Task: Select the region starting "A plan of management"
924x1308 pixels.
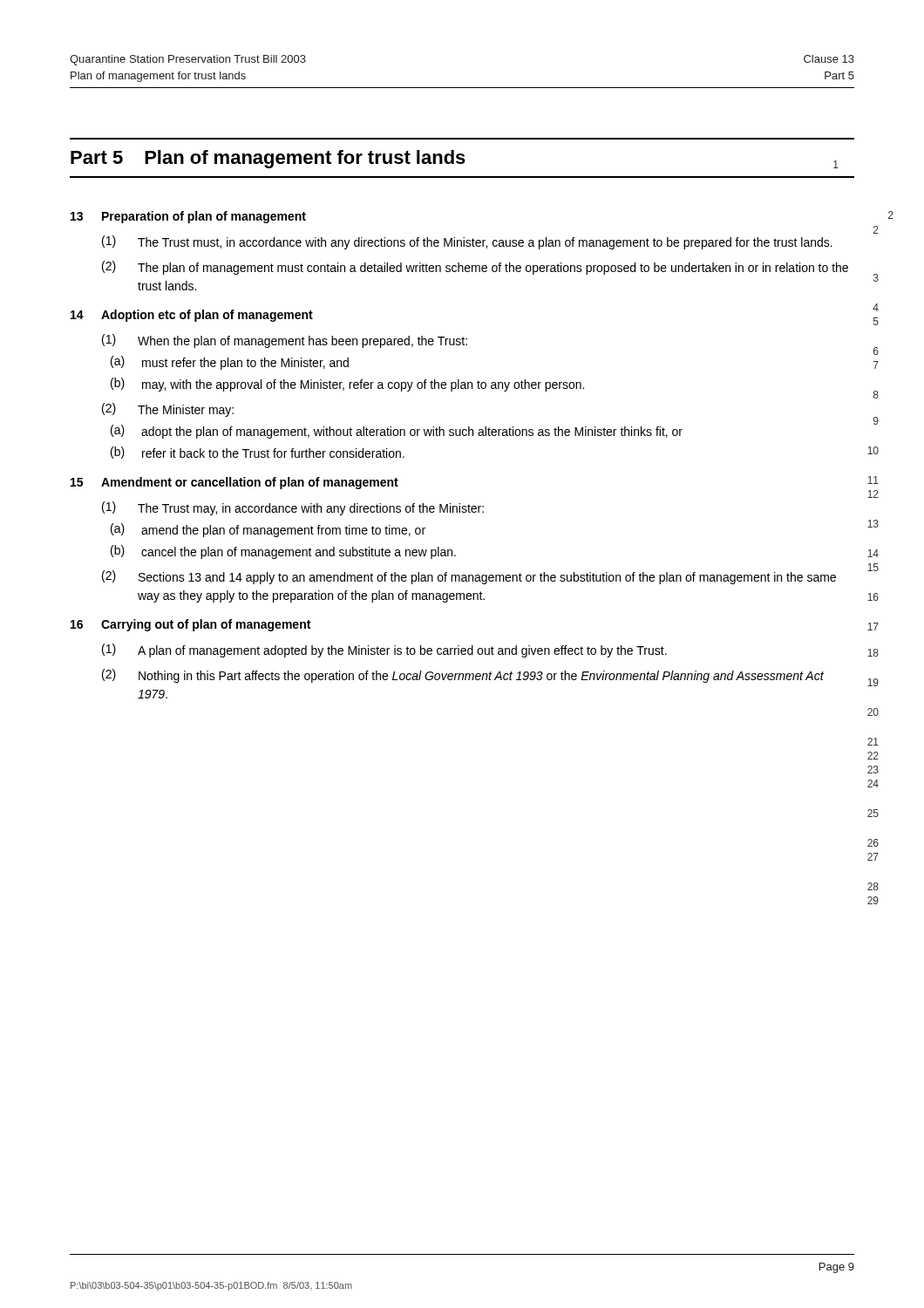Action: 403,651
